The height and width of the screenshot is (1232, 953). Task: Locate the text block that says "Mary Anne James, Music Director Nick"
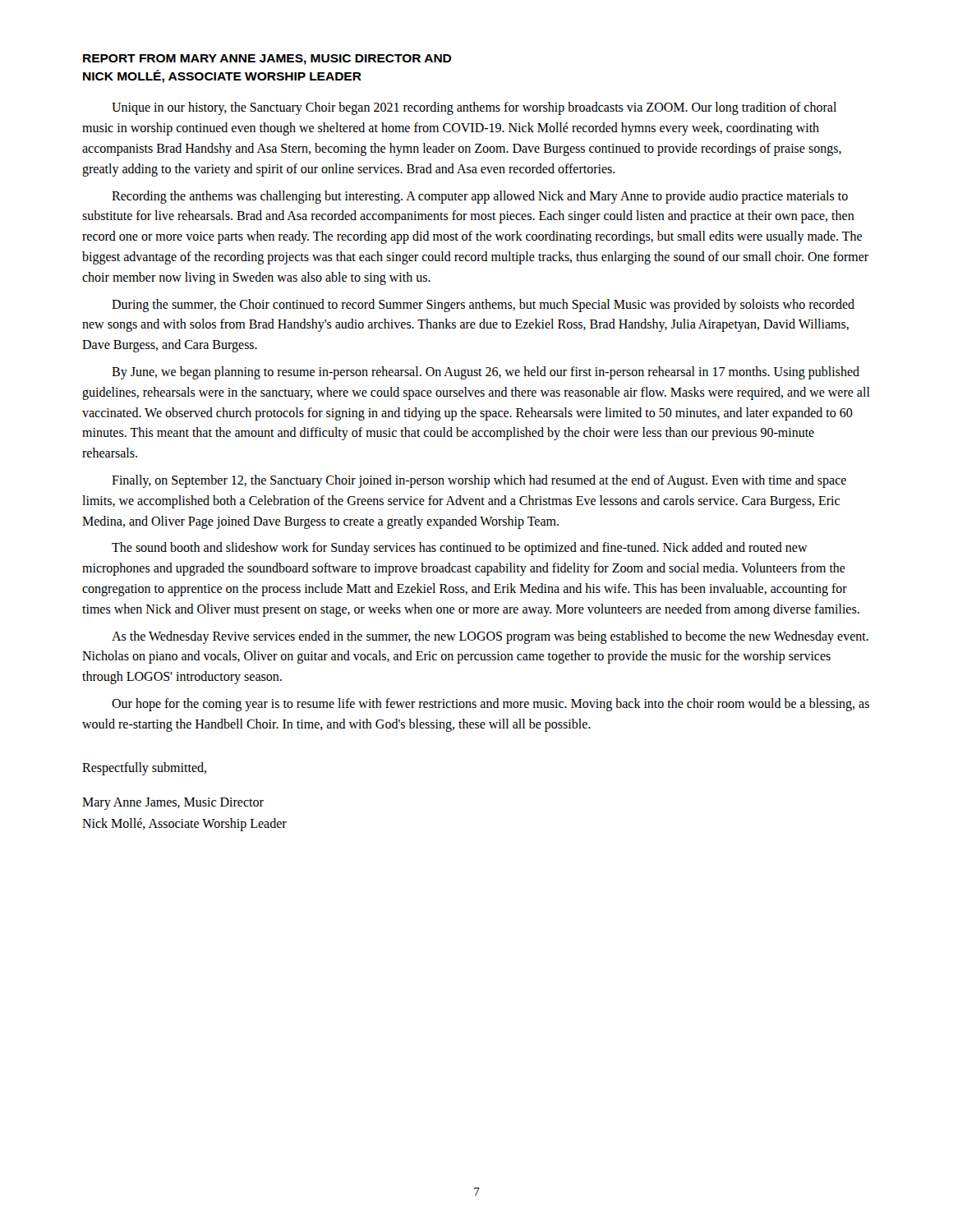pos(184,813)
